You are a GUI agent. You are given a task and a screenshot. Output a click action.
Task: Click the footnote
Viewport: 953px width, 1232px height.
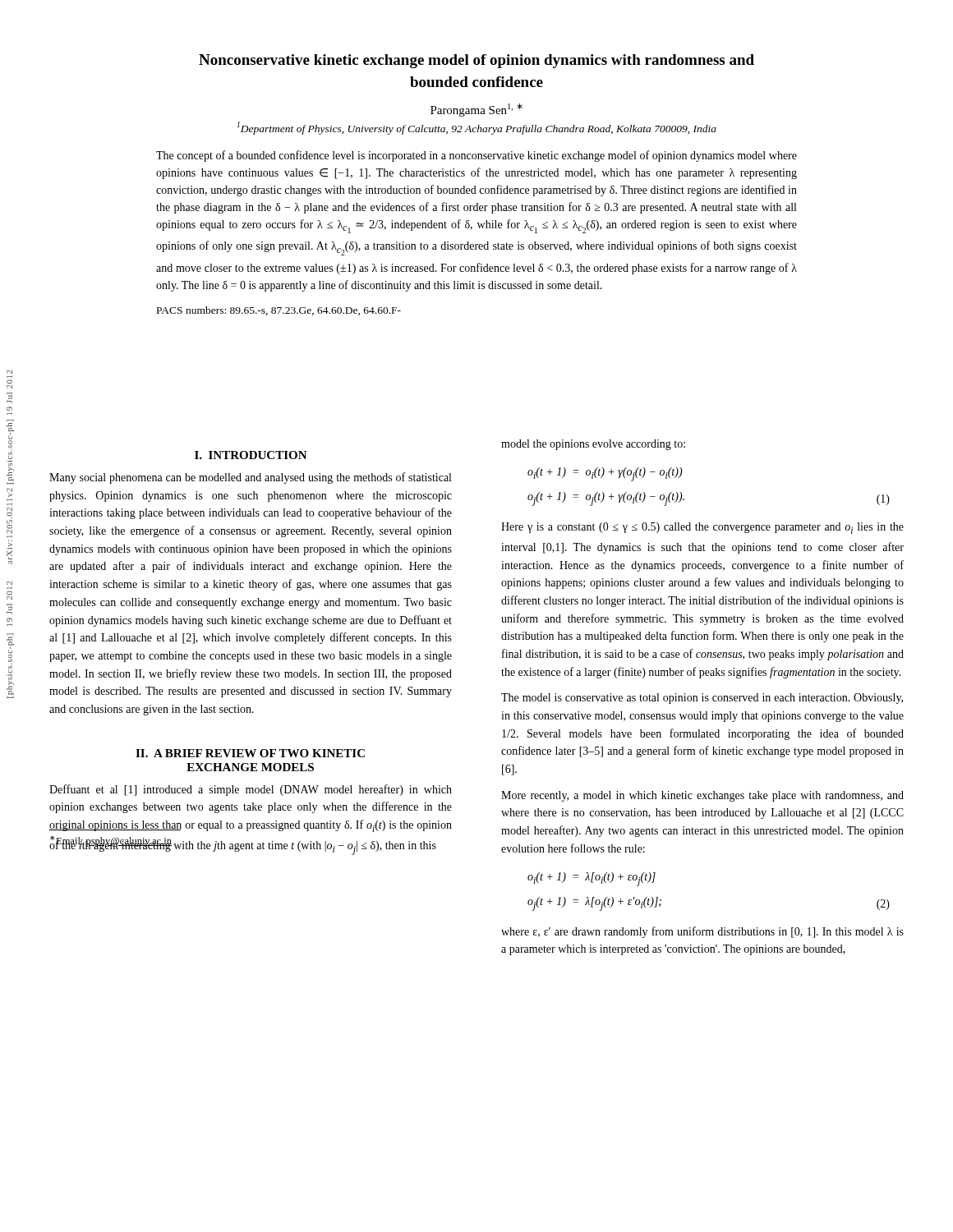click(x=110, y=840)
